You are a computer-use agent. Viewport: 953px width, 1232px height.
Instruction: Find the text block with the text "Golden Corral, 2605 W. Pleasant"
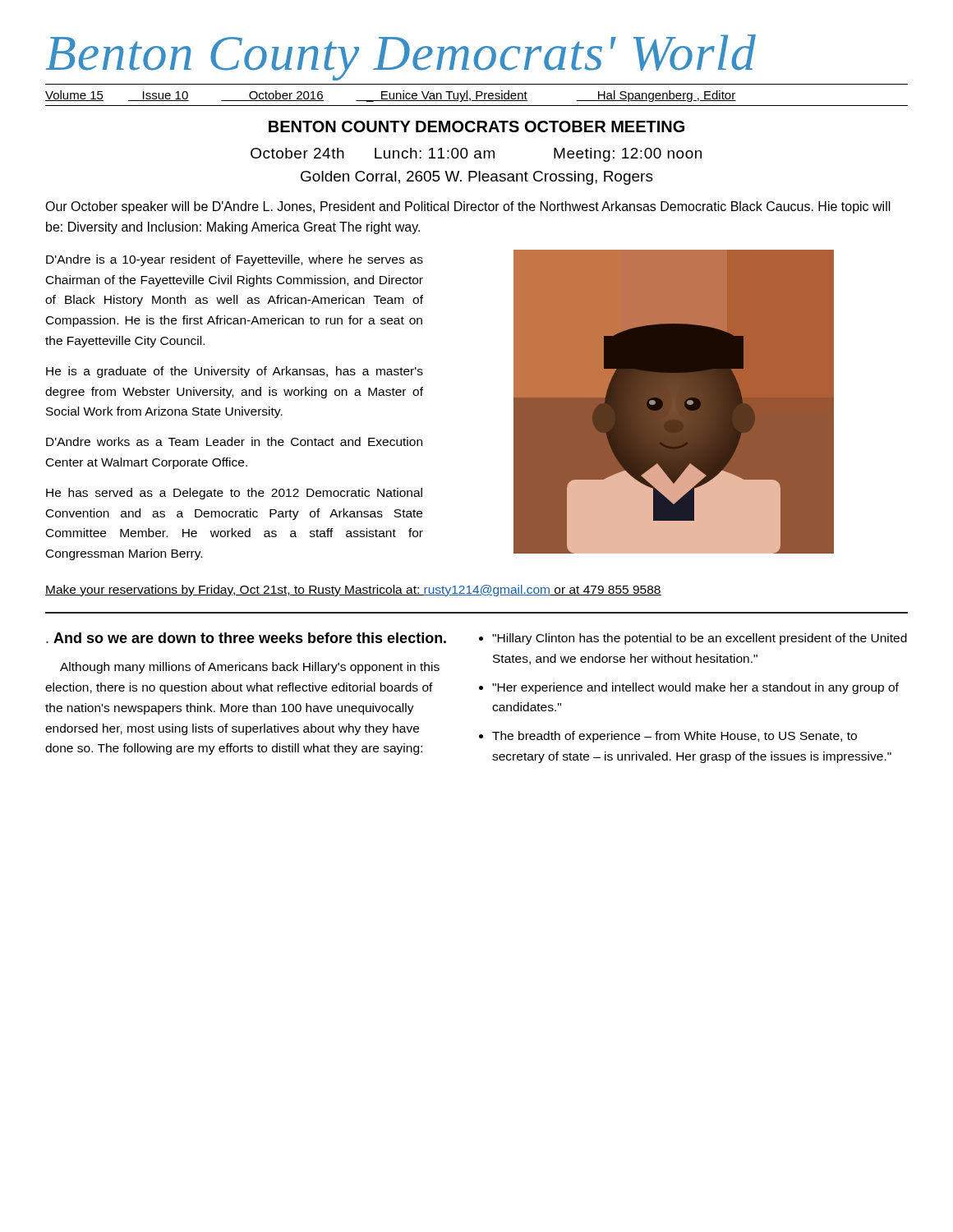[476, 176]
